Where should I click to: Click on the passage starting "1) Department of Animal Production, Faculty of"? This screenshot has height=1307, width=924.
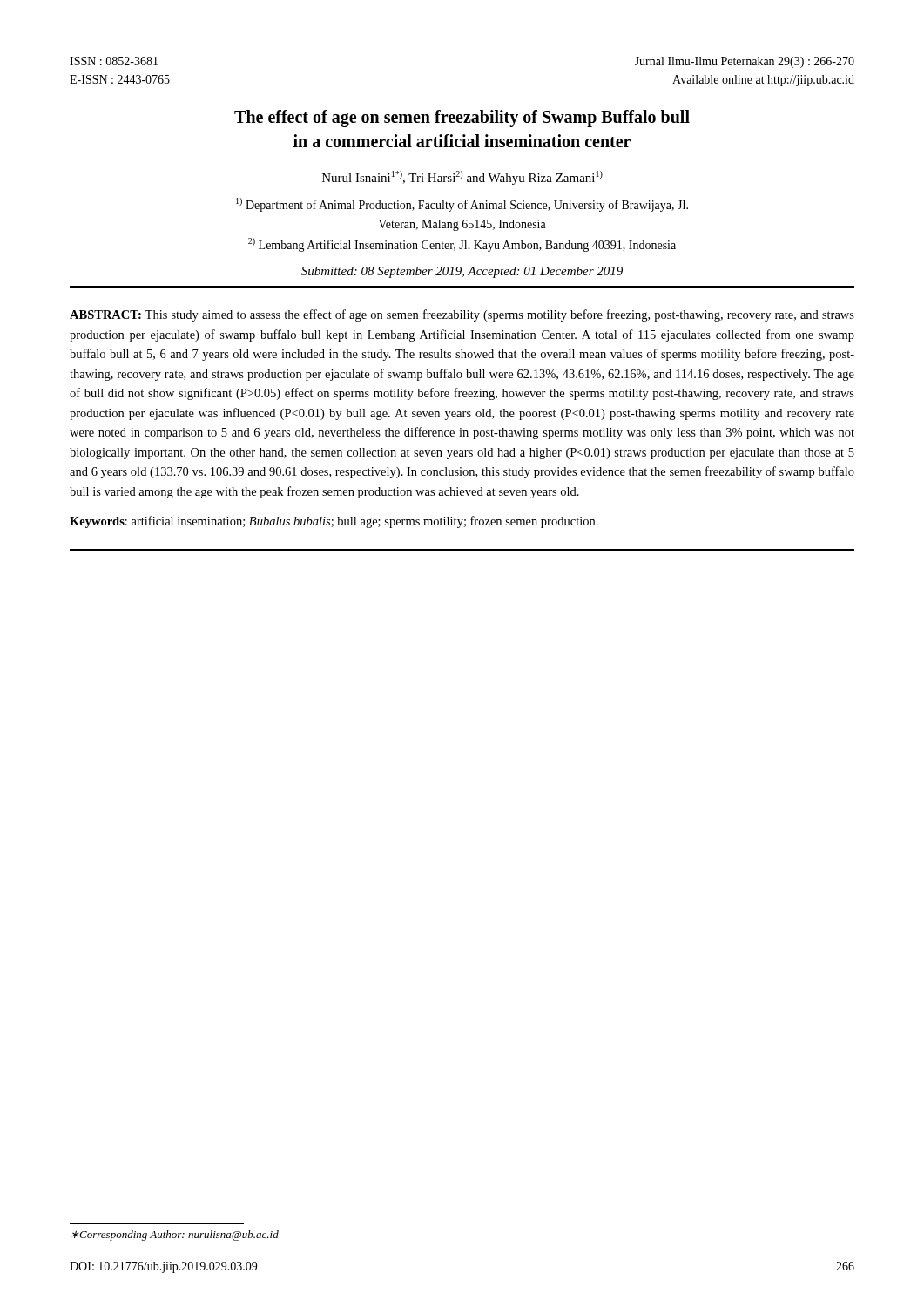(x=462, y=224)
